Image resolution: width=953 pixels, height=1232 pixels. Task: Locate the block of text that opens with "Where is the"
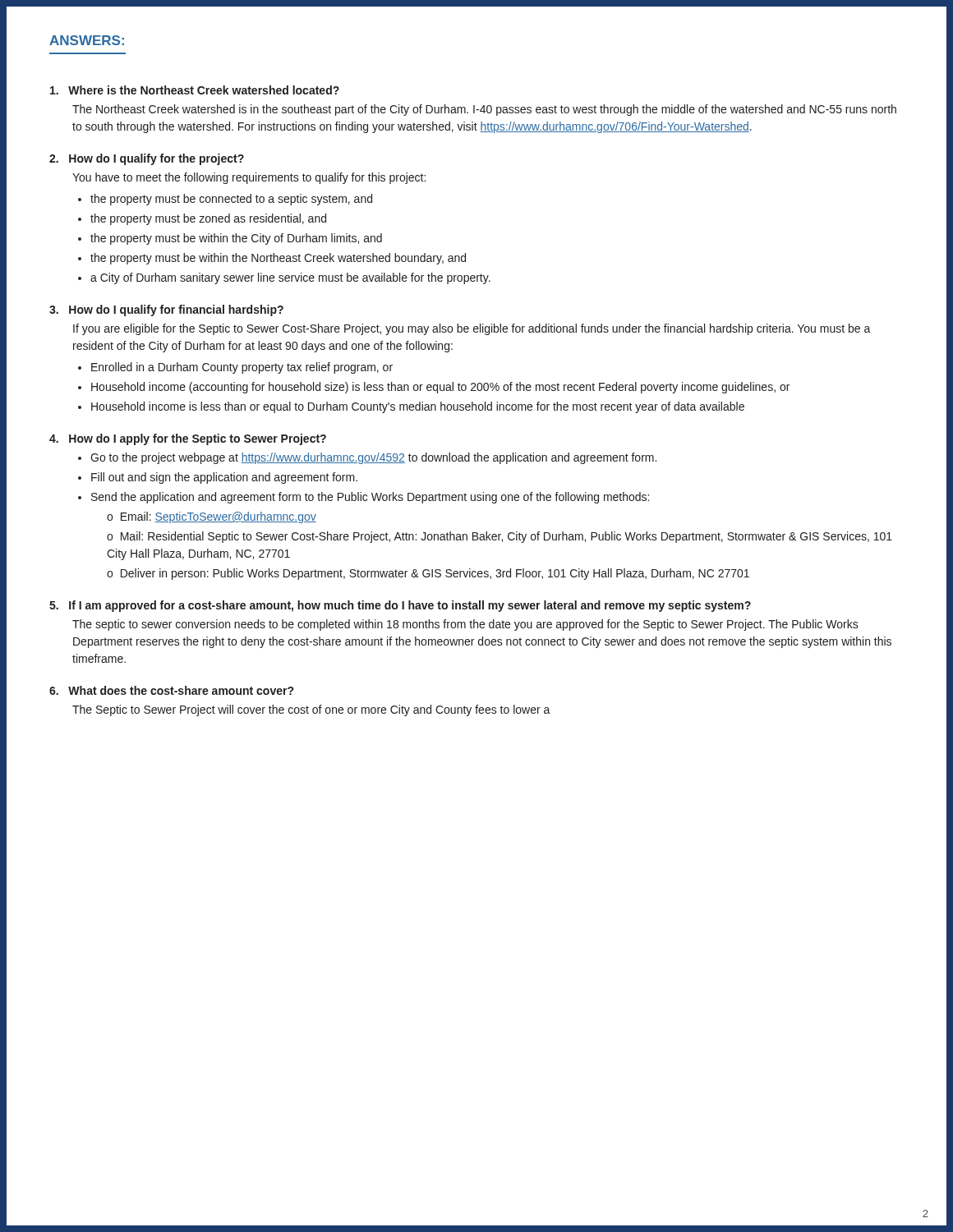pos(476,110)
